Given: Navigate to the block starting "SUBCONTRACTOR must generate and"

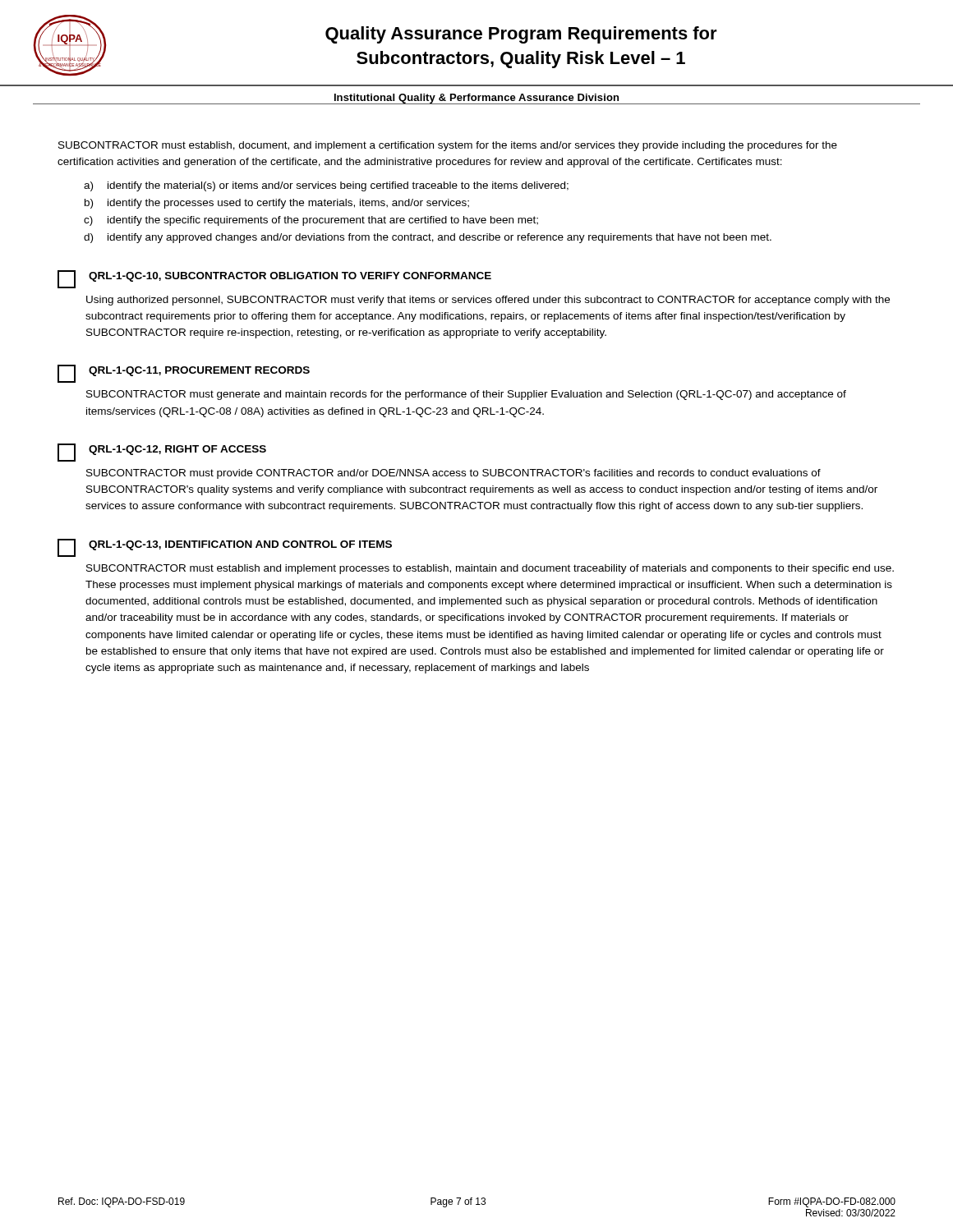Looking at the screenshot, I should pyautogui.click(x=466, y=402).
